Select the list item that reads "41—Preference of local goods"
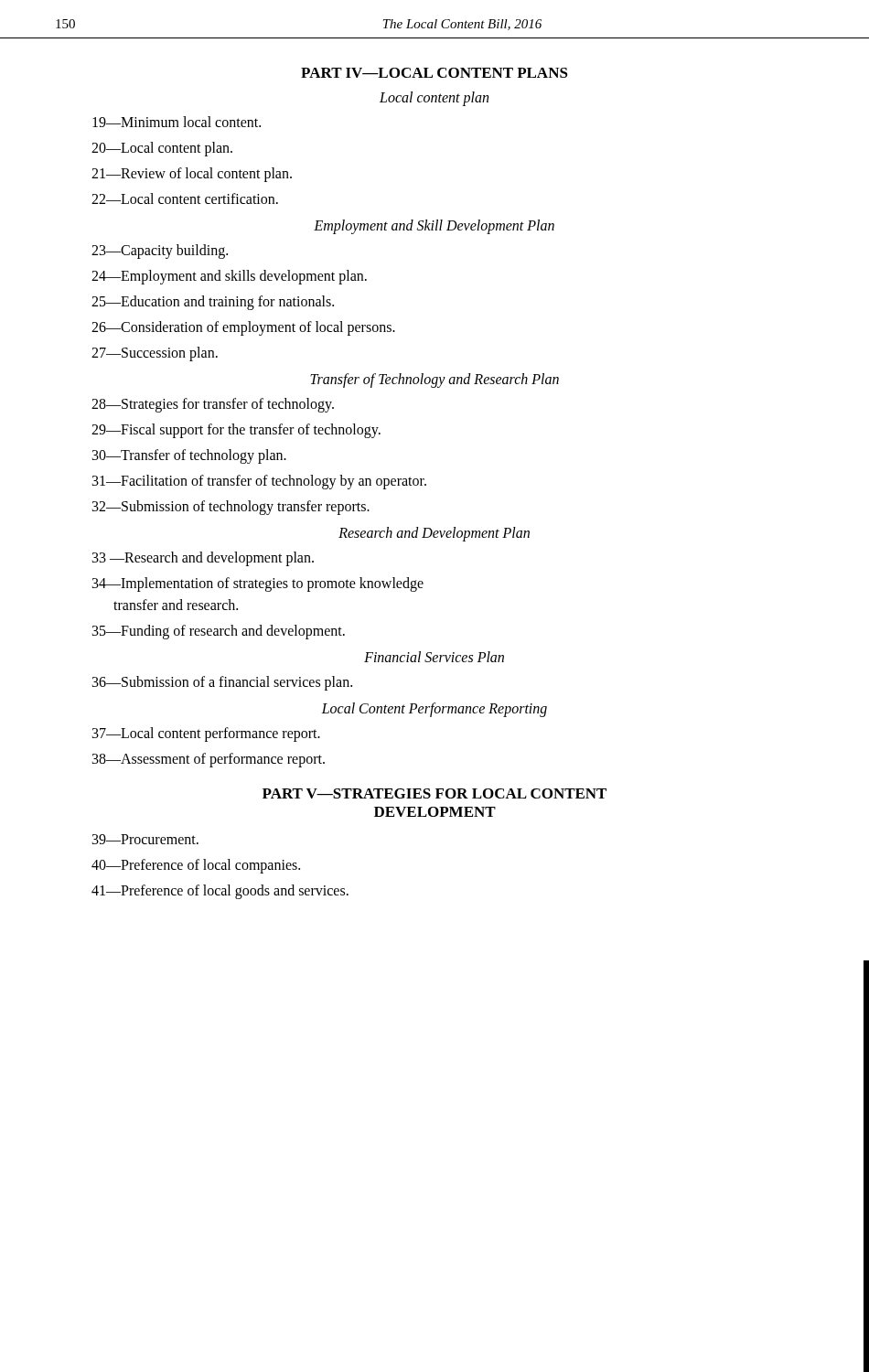 [x=220, y=890]
